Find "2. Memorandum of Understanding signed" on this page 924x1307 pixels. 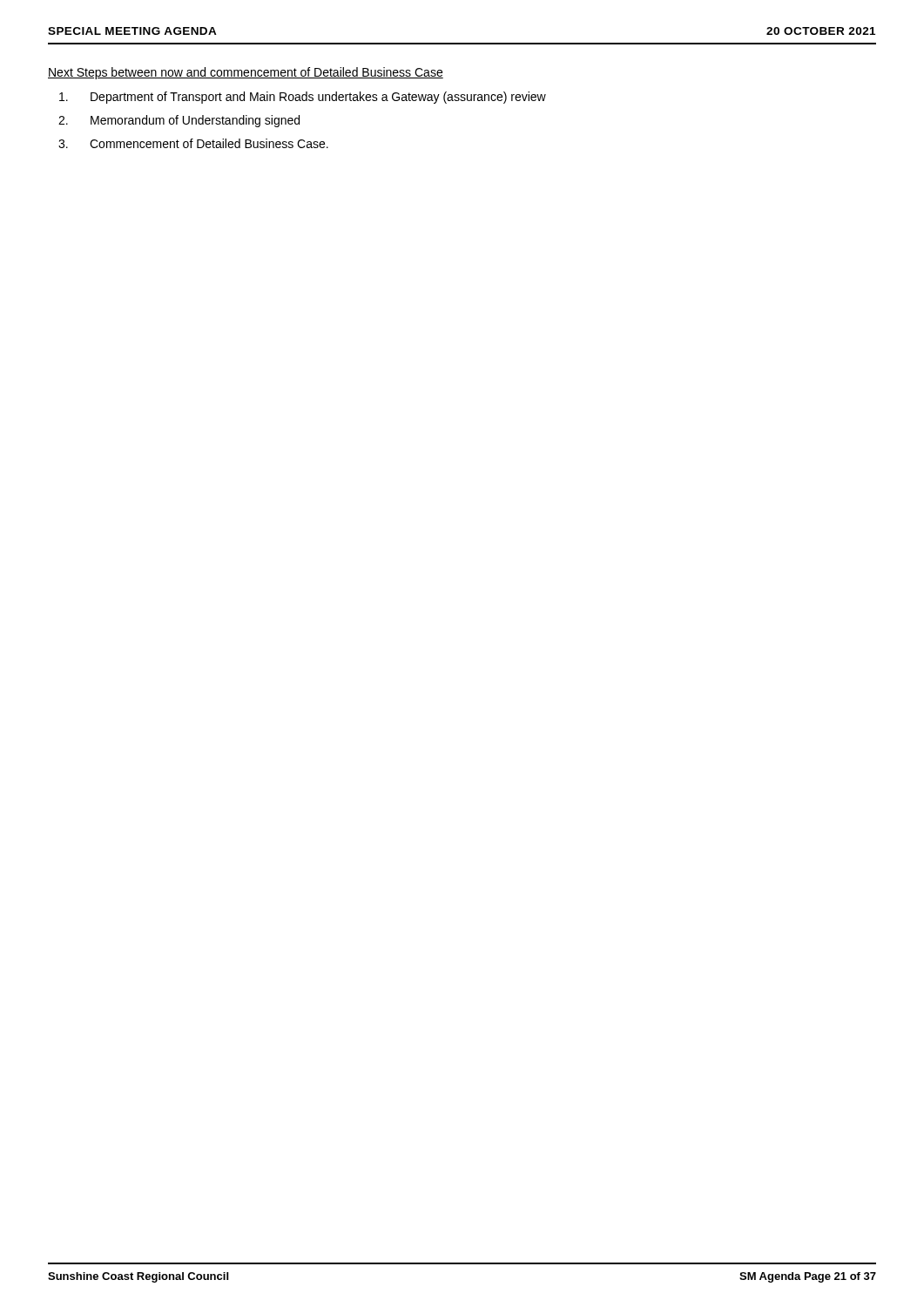[x=179, y=121]
